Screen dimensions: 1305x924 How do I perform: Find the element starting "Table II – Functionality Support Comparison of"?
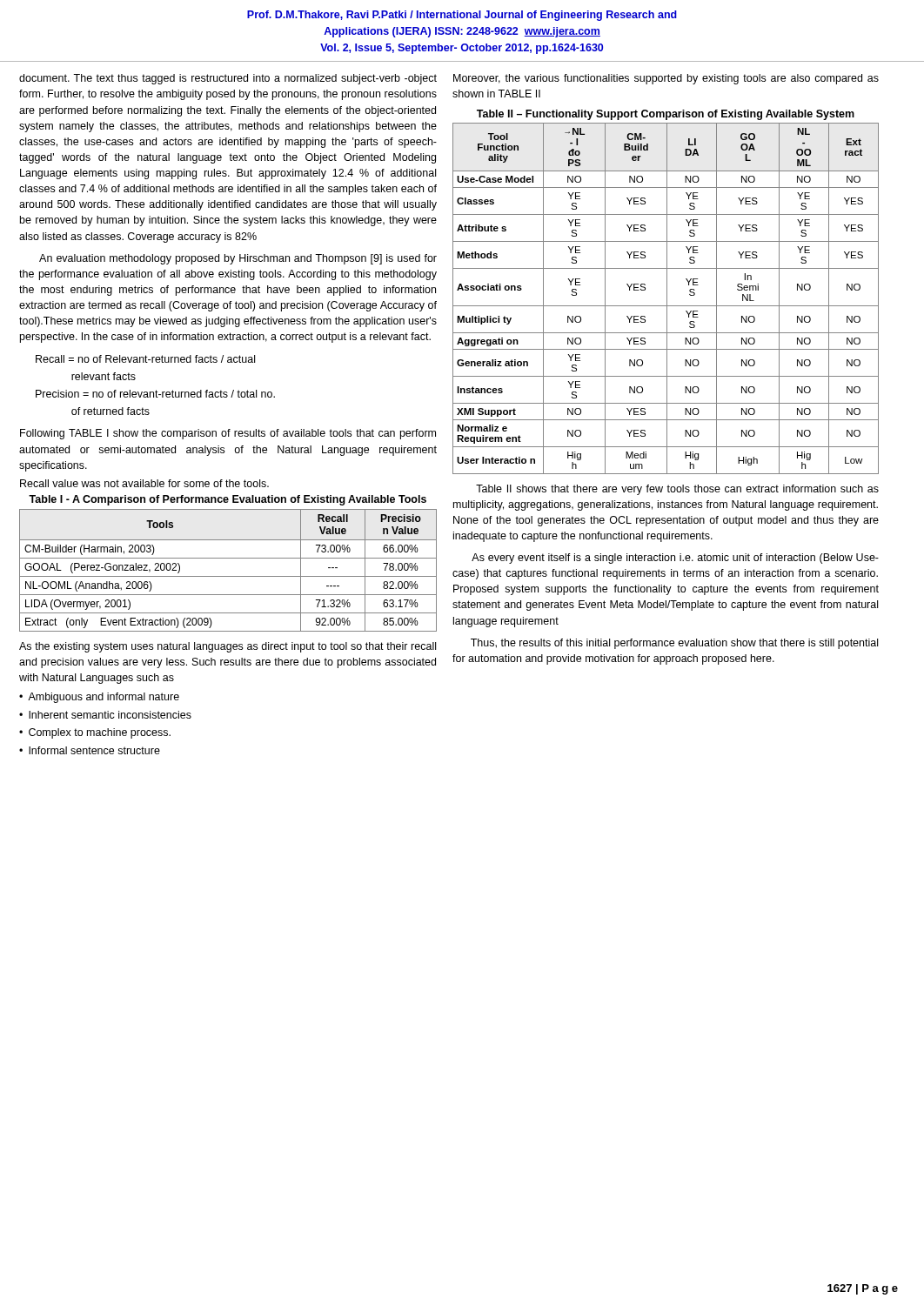tap(666, 114)
